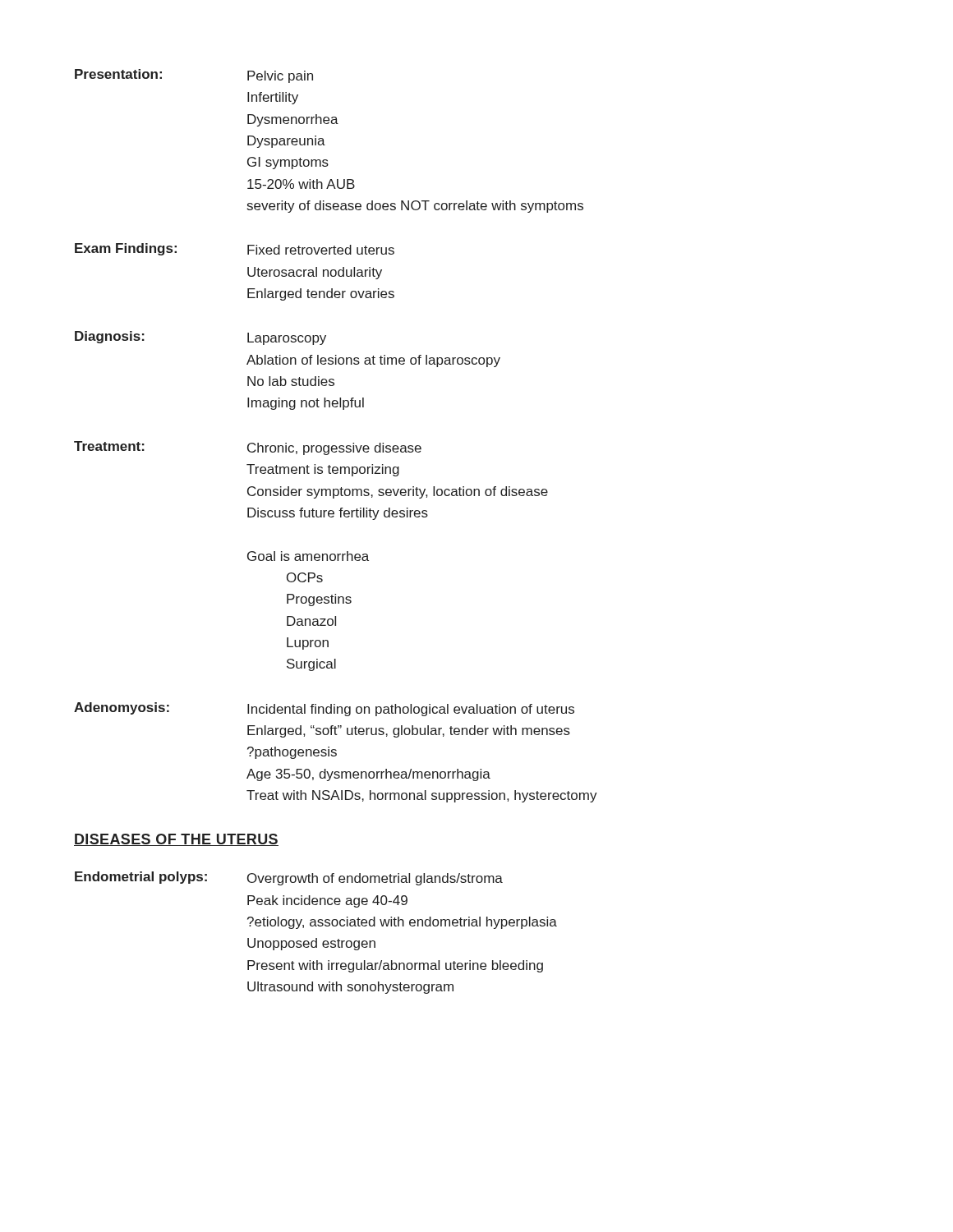Click on the text starting "Adenomyosis: Incidental finding on pathological evaluation"
953x1232 pixels.
click(x=324, y=709)
